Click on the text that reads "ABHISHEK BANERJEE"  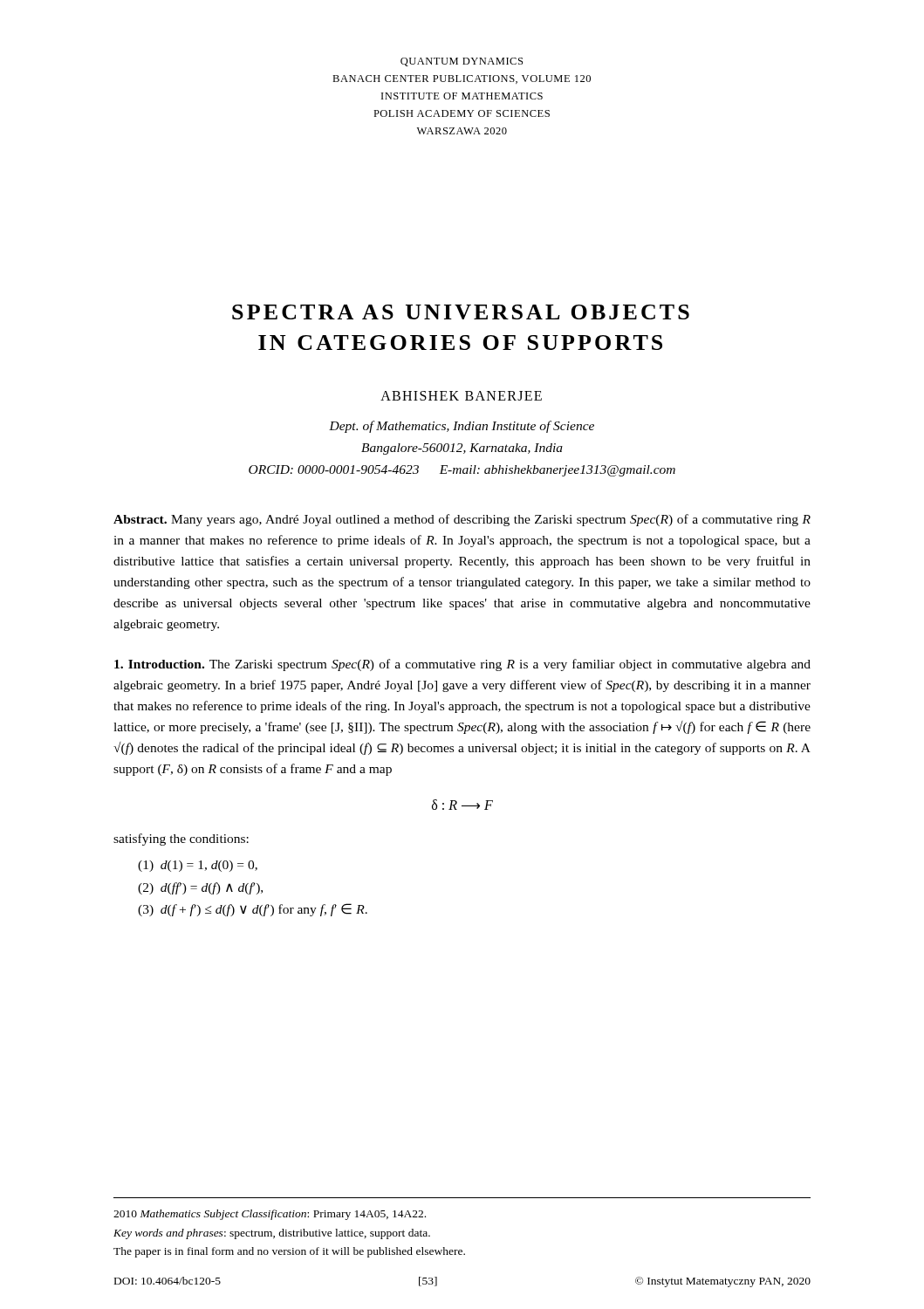pos(462,396)
